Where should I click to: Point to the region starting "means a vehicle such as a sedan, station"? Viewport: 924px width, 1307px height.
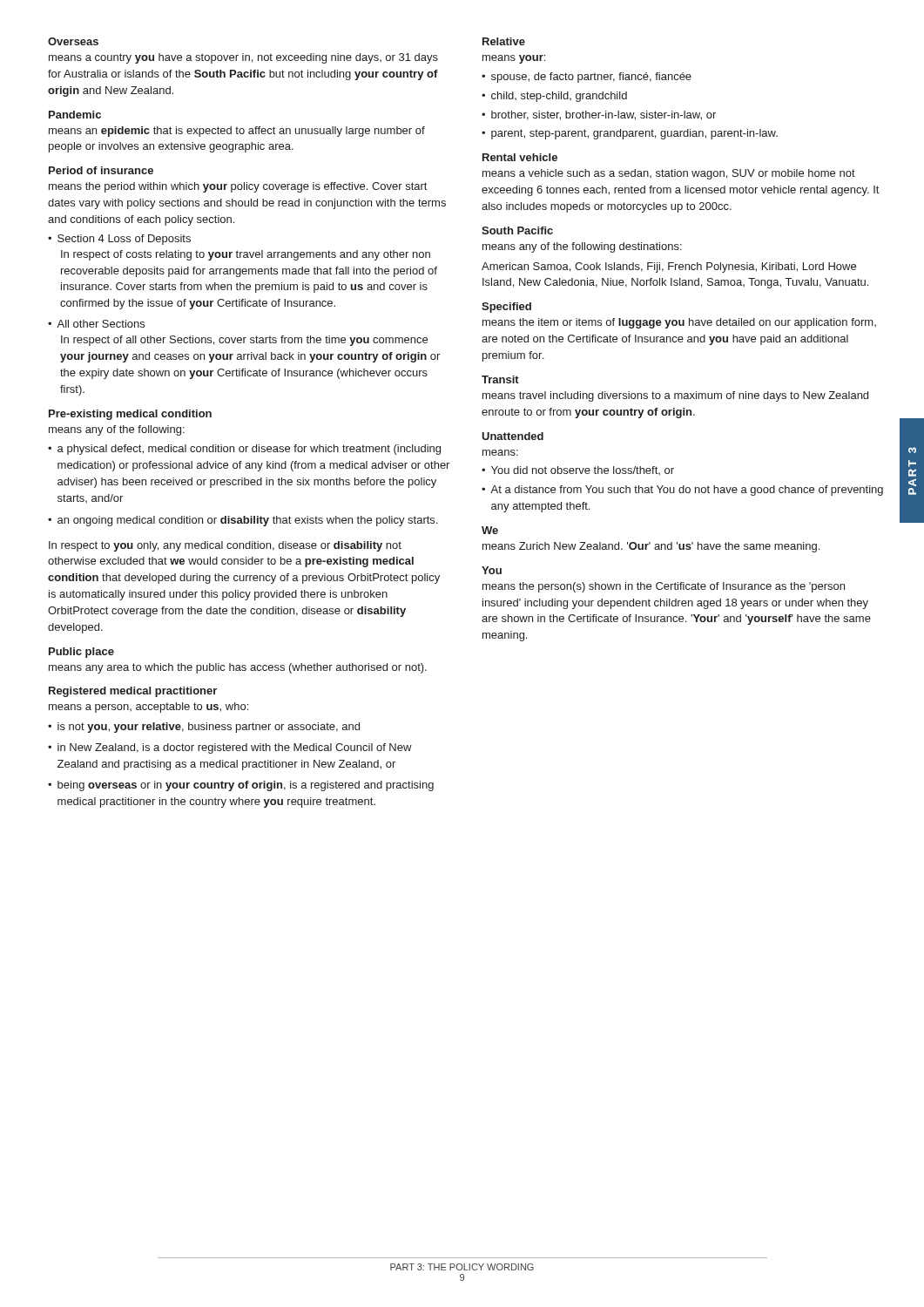680,190
